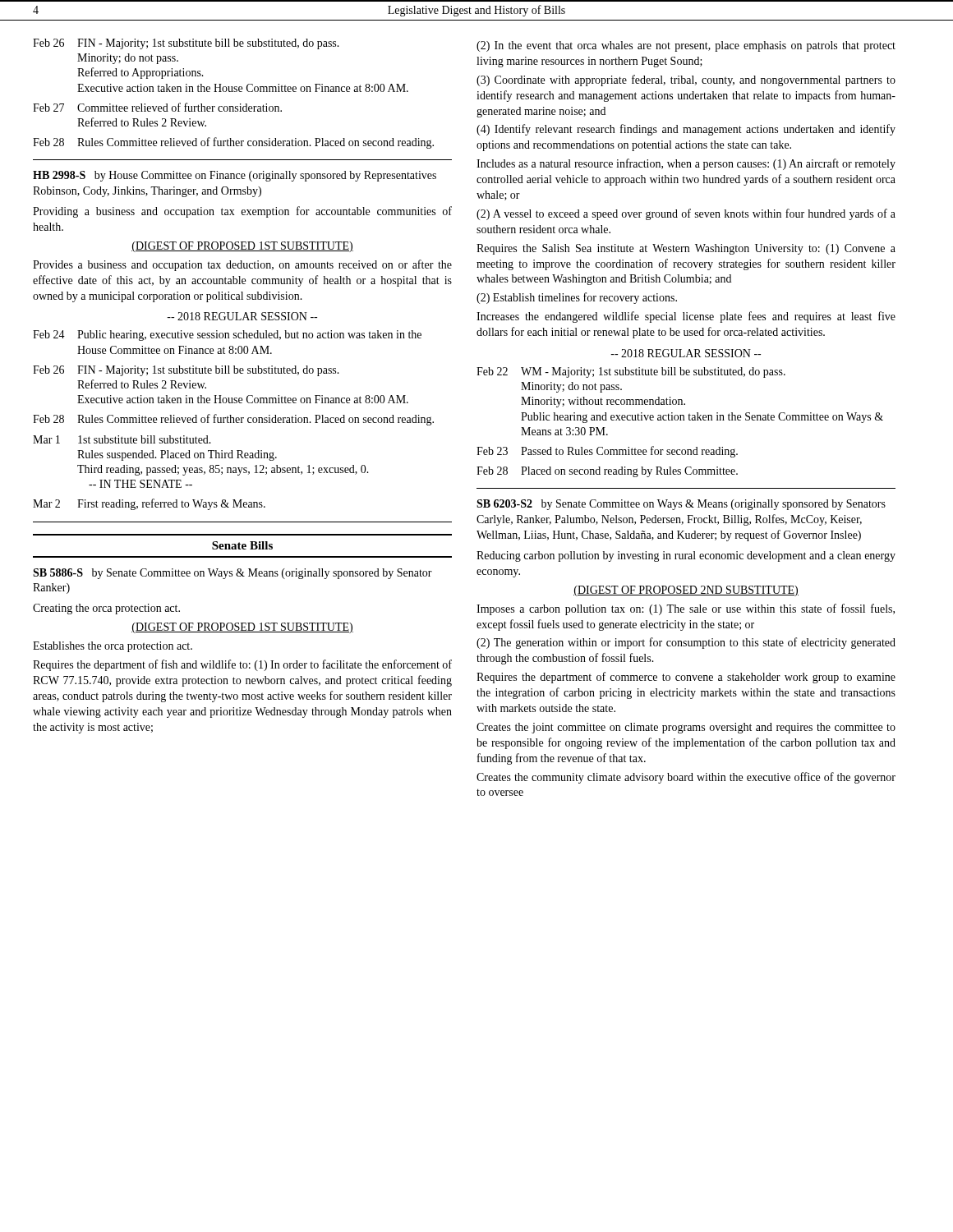This screenshot has height=1232, width=953.
Task: Find the list item that says "Feb 28 Placed on second"
Action: tap(686, 472)
